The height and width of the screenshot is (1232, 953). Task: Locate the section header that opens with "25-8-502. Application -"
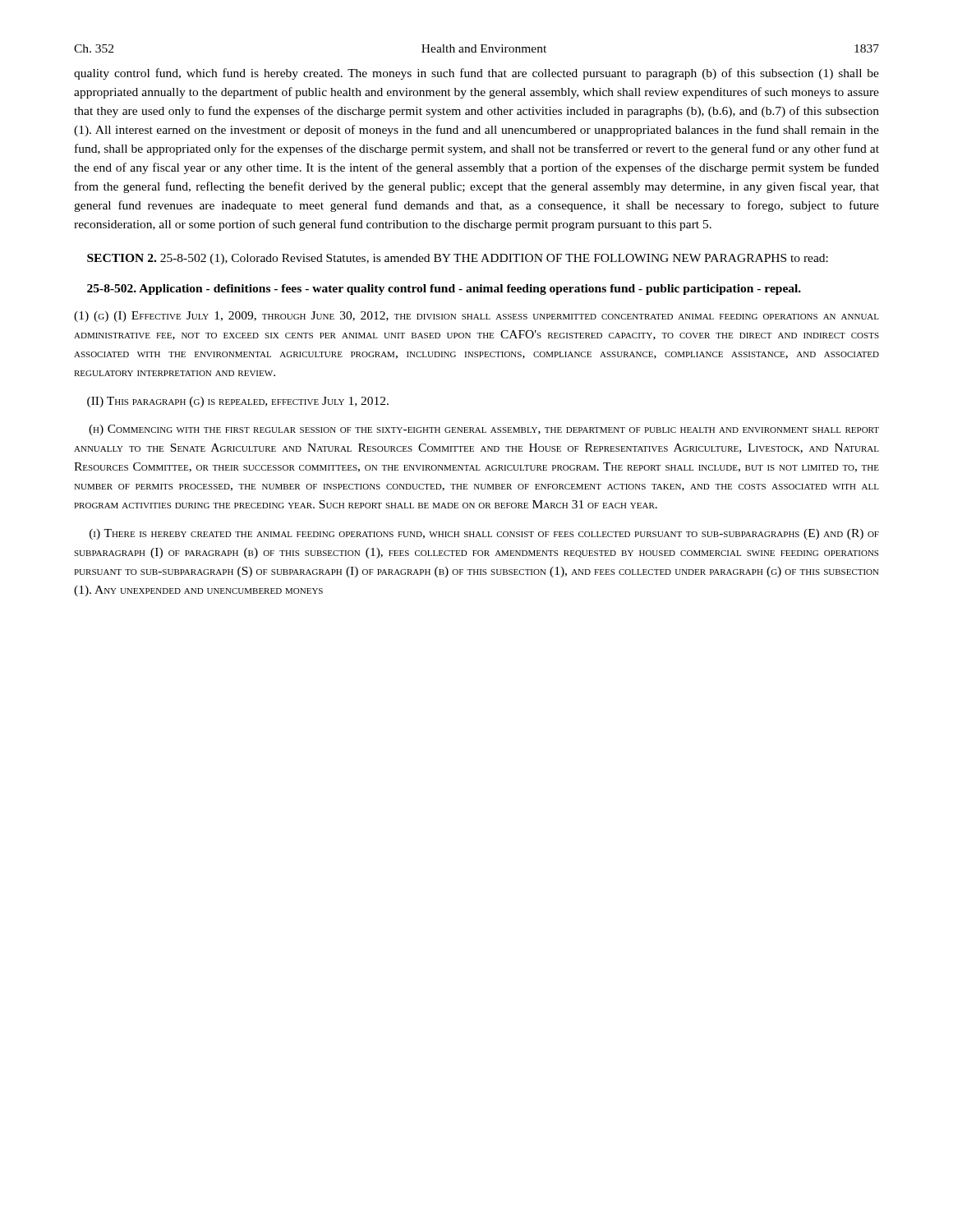click(438, 288)
